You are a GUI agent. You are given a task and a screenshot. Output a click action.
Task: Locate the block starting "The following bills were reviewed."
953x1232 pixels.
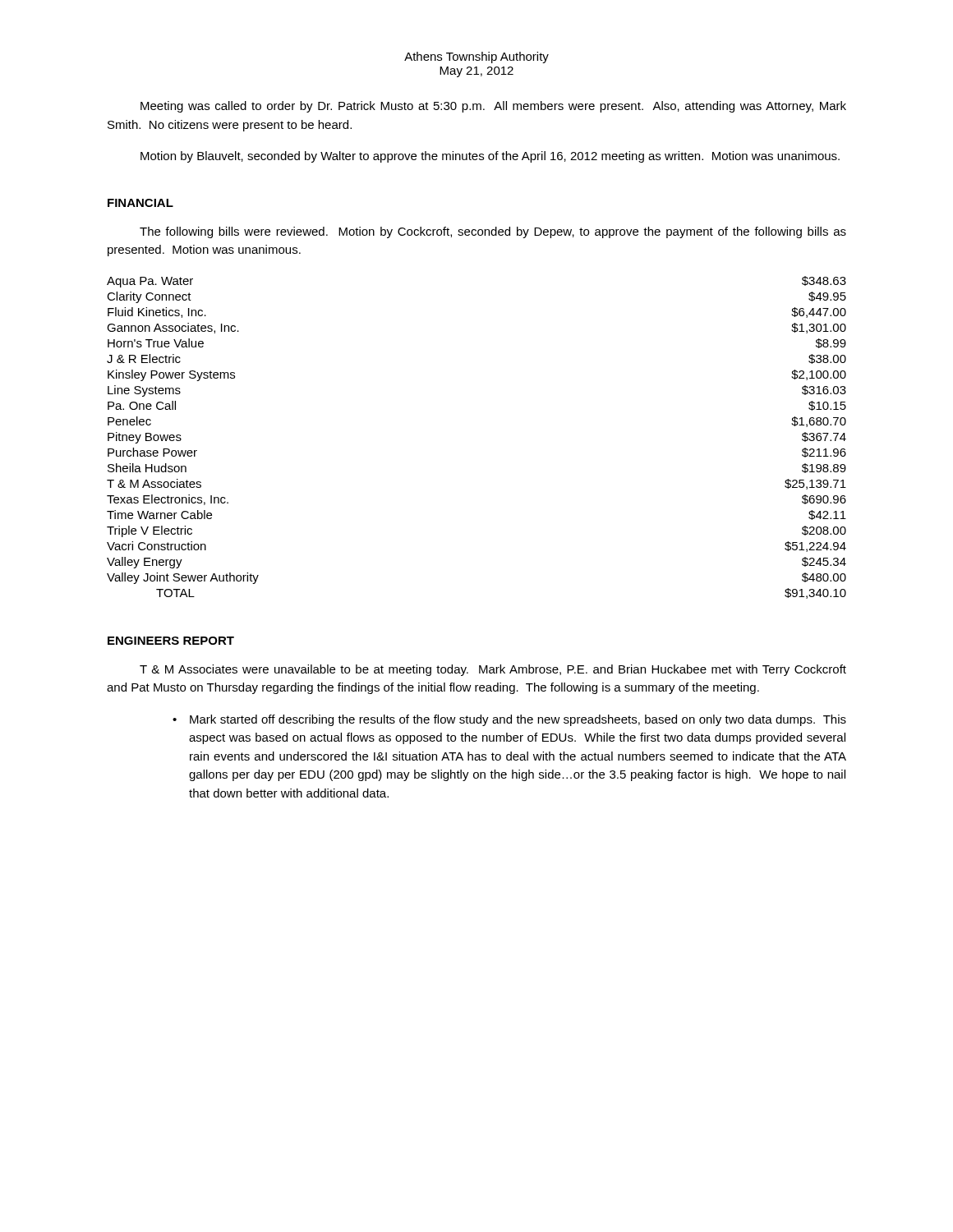(x=476, y=240)
